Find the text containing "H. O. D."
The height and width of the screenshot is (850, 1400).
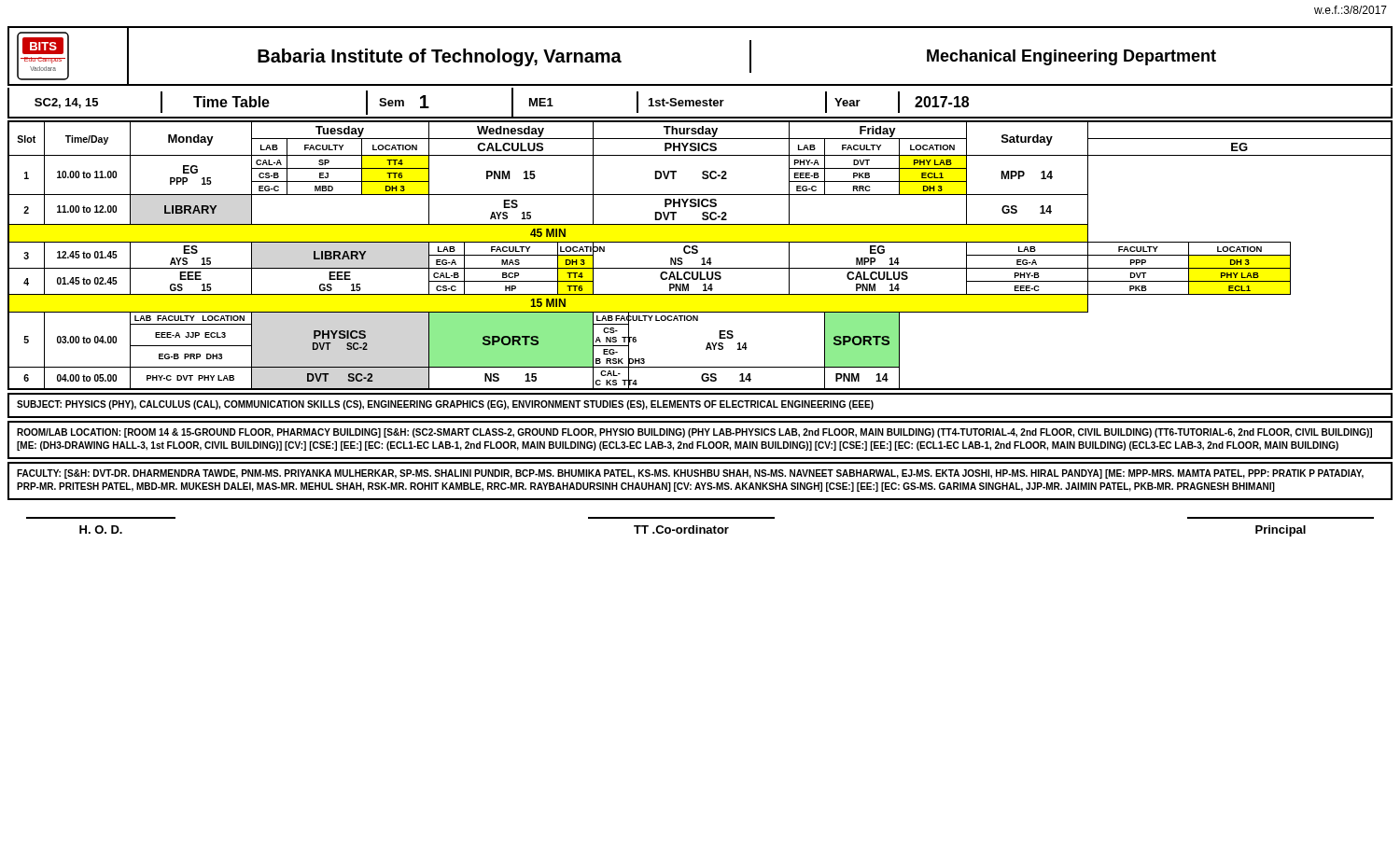(101, 526)
